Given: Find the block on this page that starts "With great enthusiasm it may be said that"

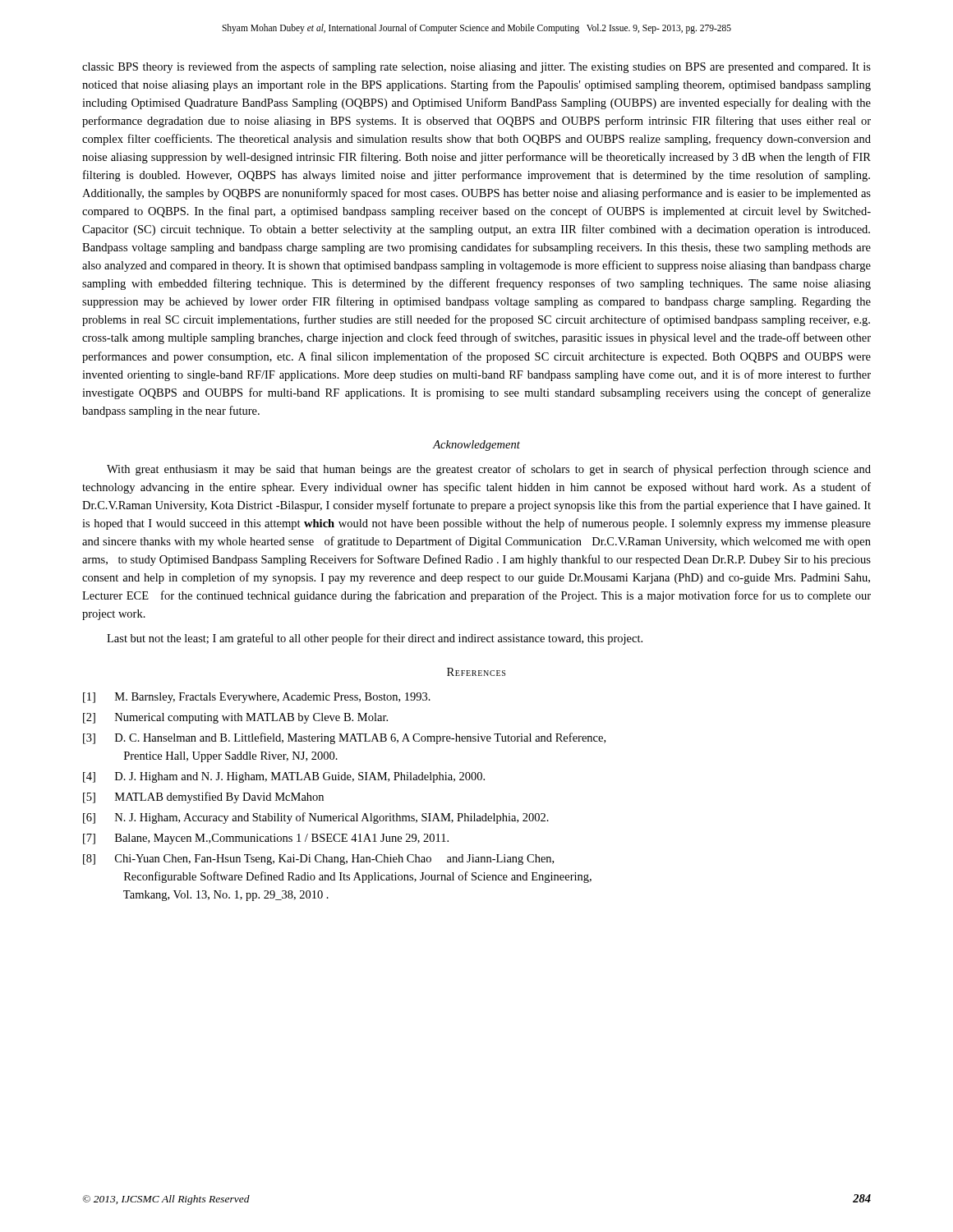Looking at the screenshot, I should coord(476,541).
